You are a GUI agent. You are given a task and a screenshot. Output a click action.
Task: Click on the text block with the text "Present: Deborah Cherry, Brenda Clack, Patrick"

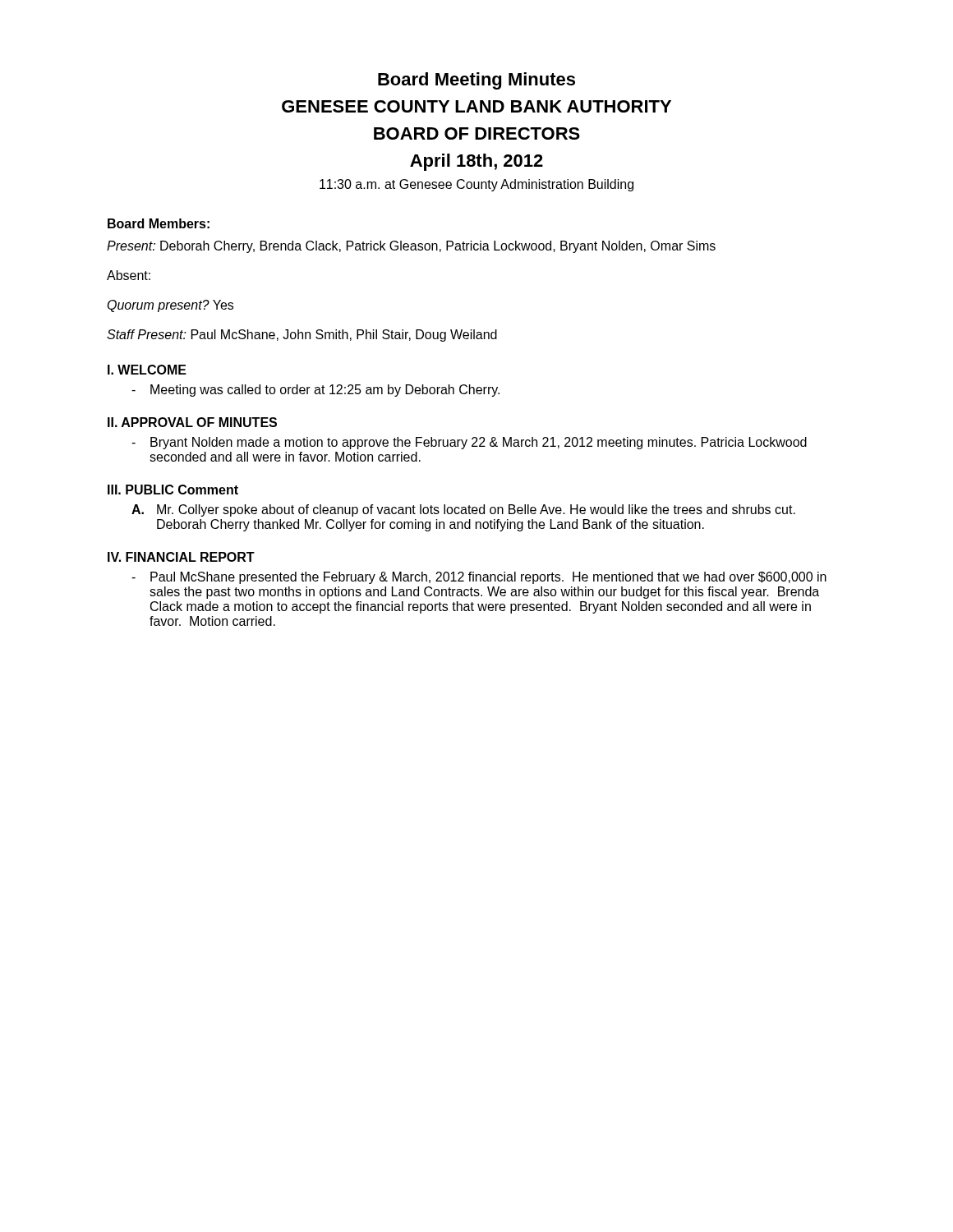coord(476,246)
